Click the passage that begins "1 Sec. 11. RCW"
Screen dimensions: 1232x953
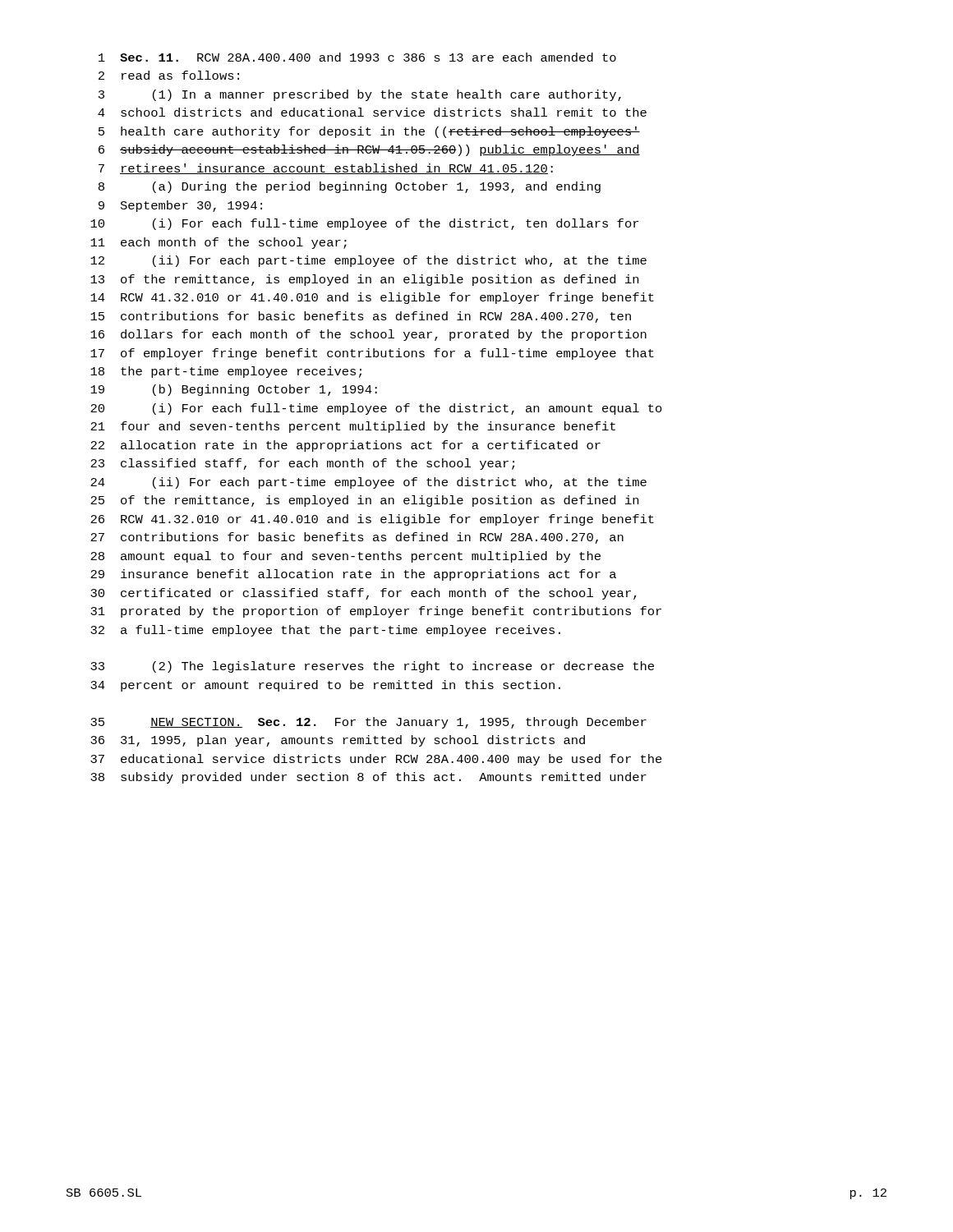[x=476, y=418]
